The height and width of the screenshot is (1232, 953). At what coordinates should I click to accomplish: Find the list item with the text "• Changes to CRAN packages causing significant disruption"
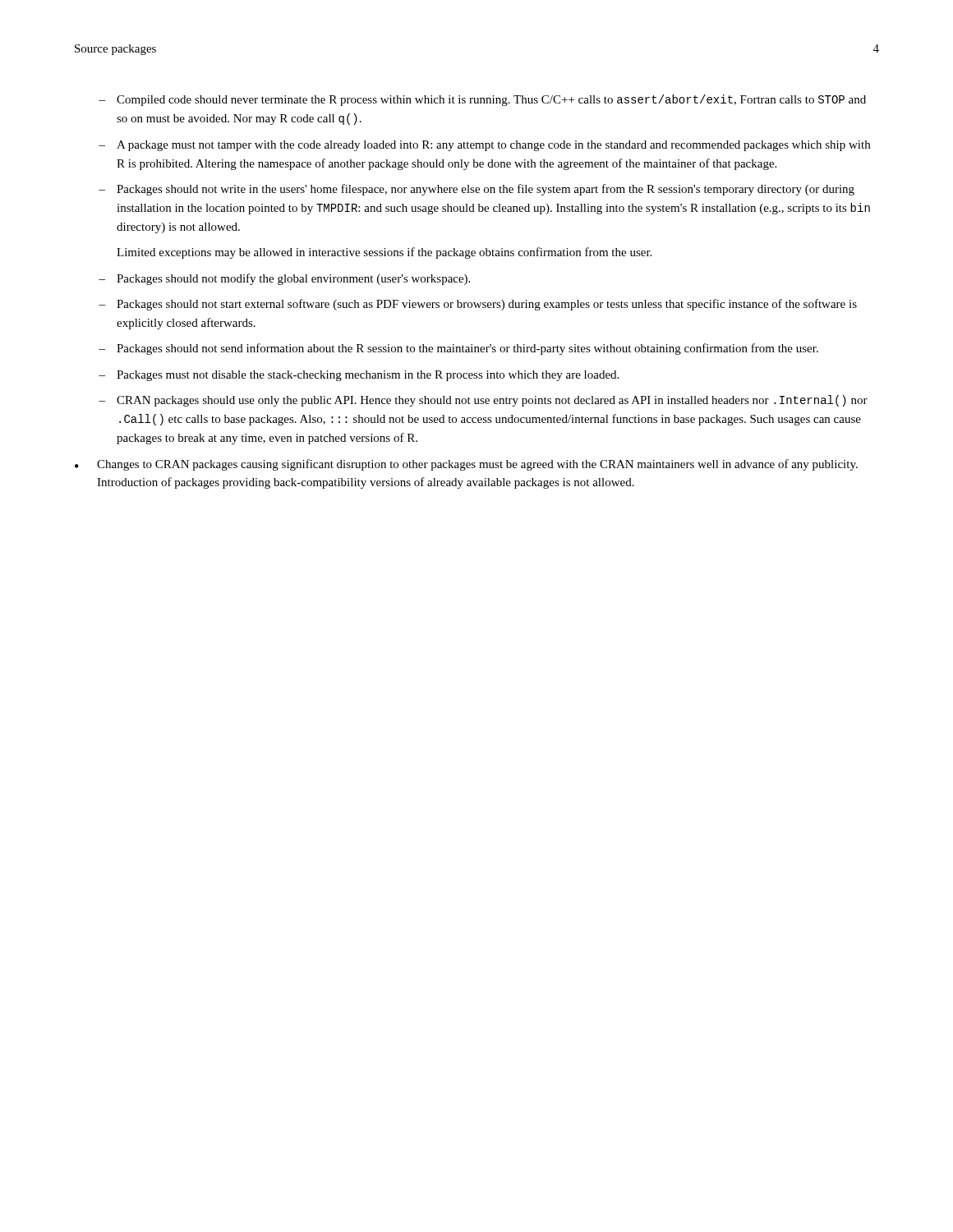coord(476,473)
